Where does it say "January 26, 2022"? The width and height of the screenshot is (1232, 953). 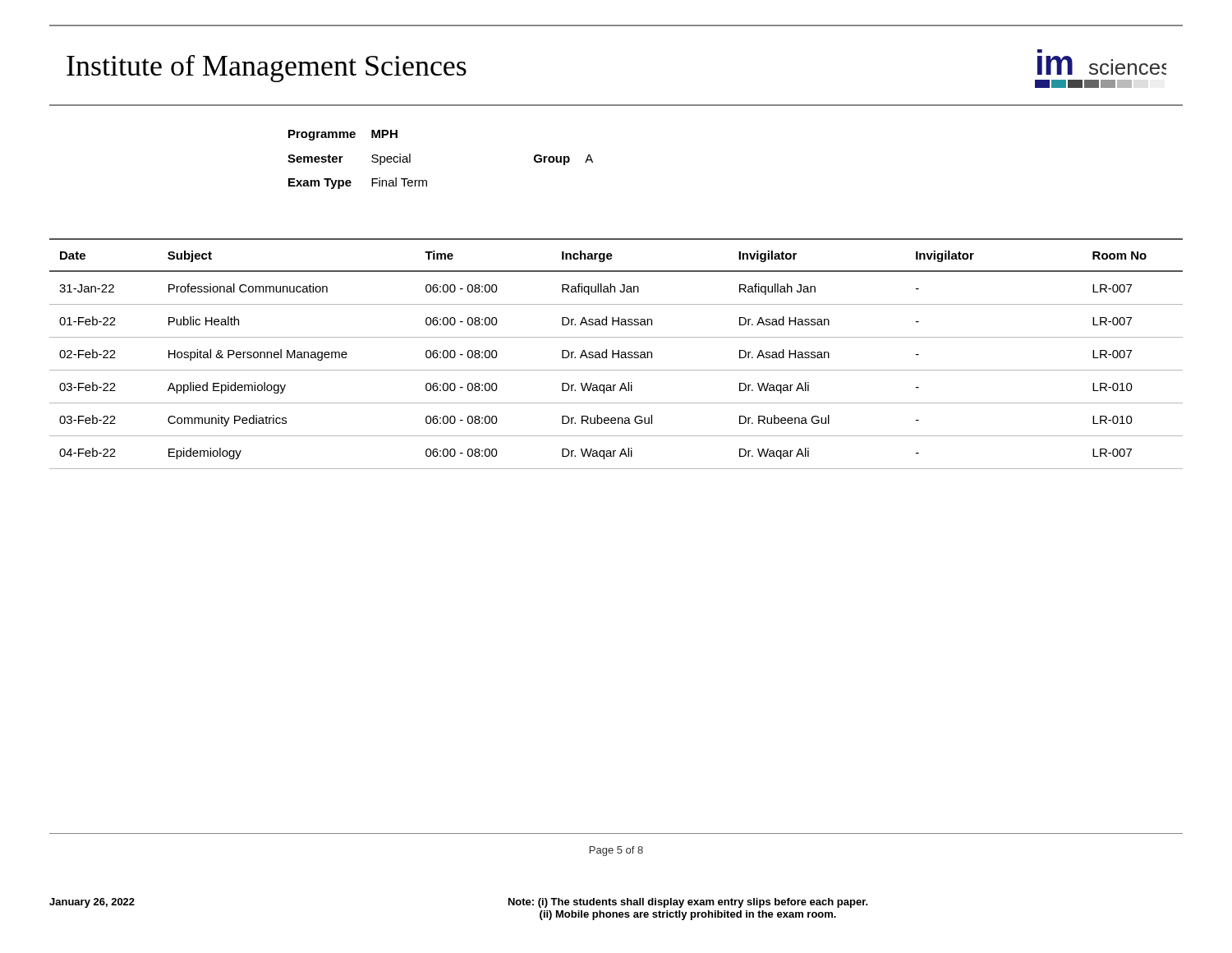[92, 902]
